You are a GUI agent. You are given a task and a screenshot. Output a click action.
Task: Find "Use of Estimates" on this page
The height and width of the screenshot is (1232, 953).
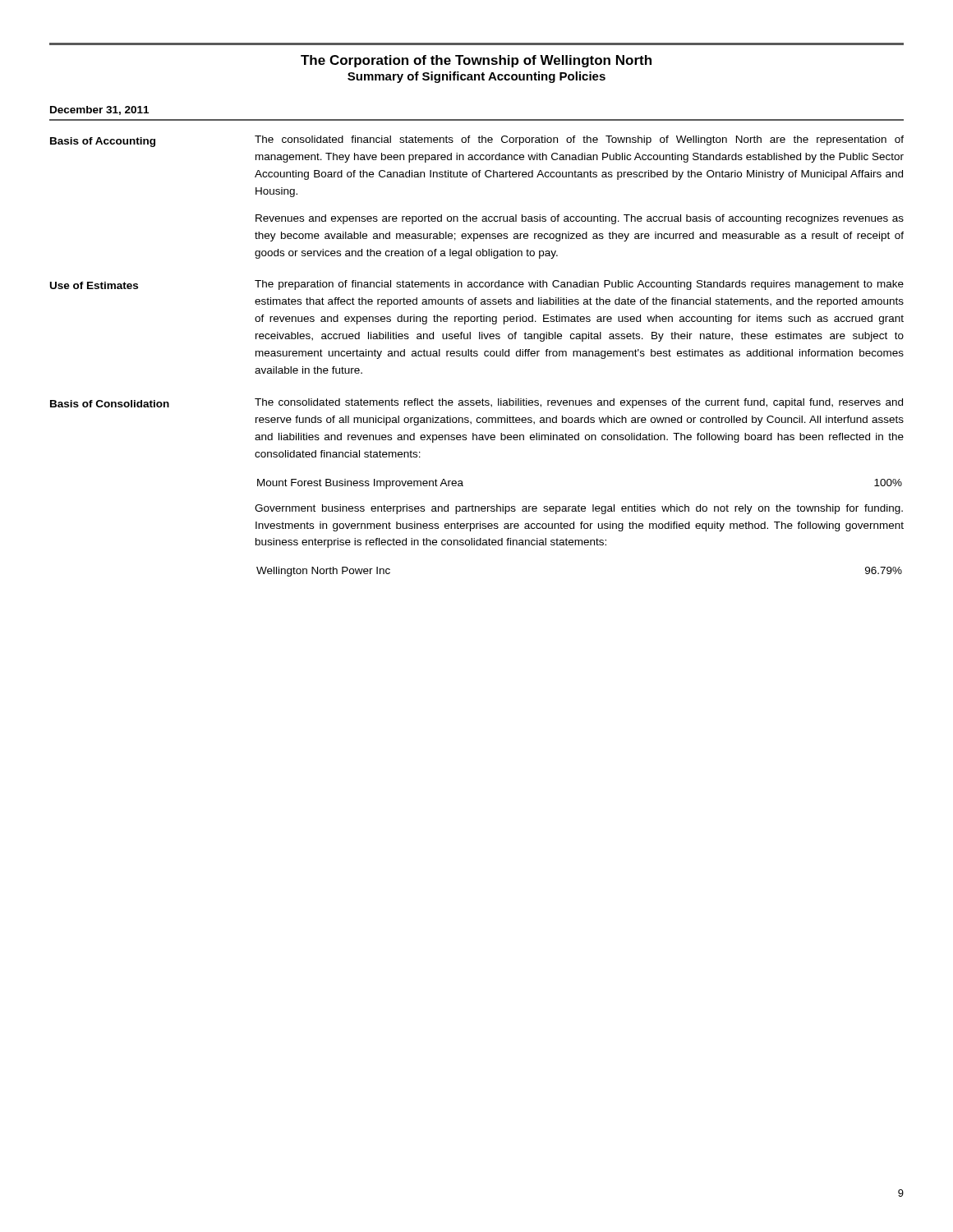(x=94, y=286)
